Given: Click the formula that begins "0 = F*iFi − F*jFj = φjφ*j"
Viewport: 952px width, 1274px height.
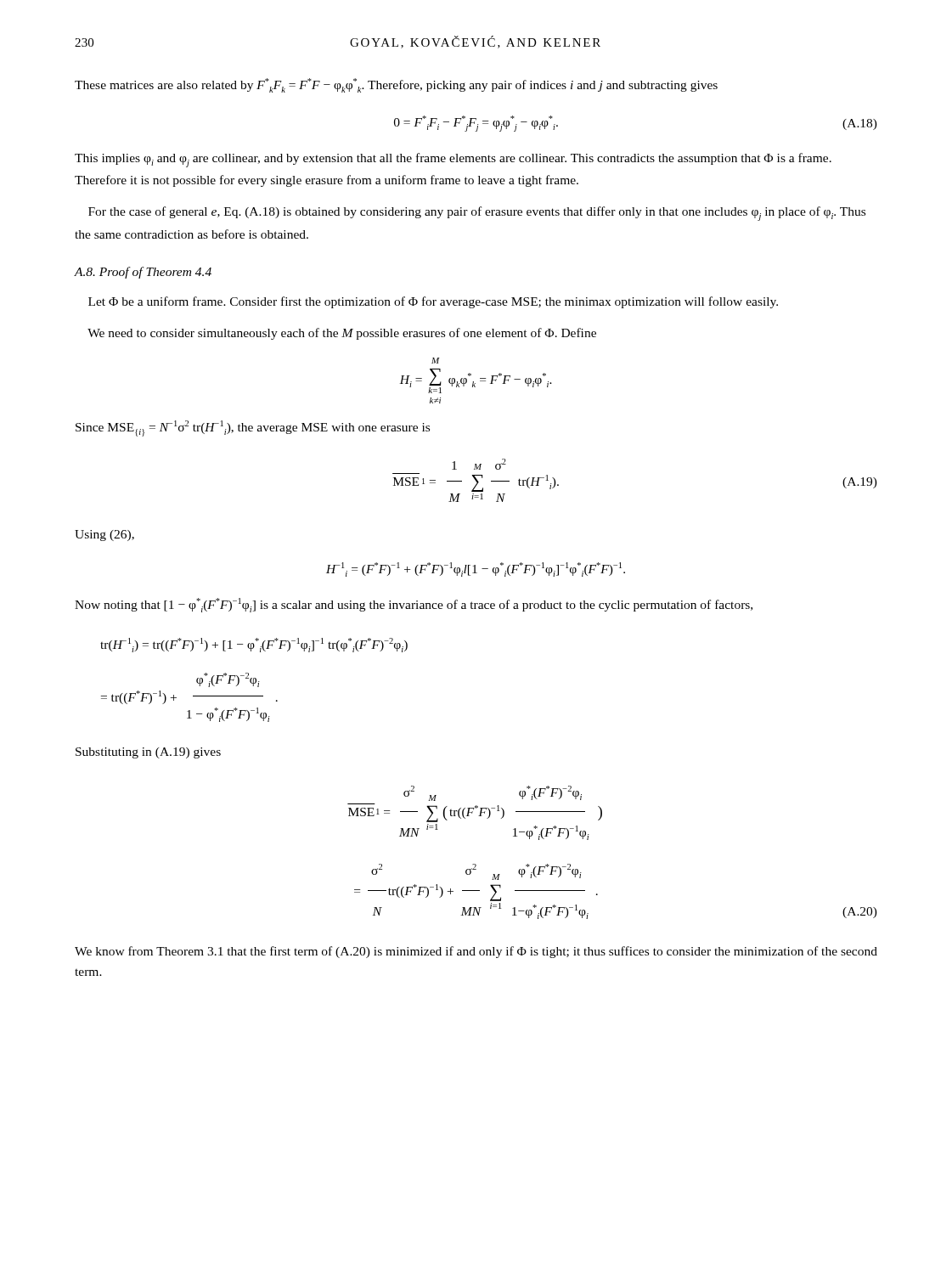Looking at the screenshot, I should point(468,124).
